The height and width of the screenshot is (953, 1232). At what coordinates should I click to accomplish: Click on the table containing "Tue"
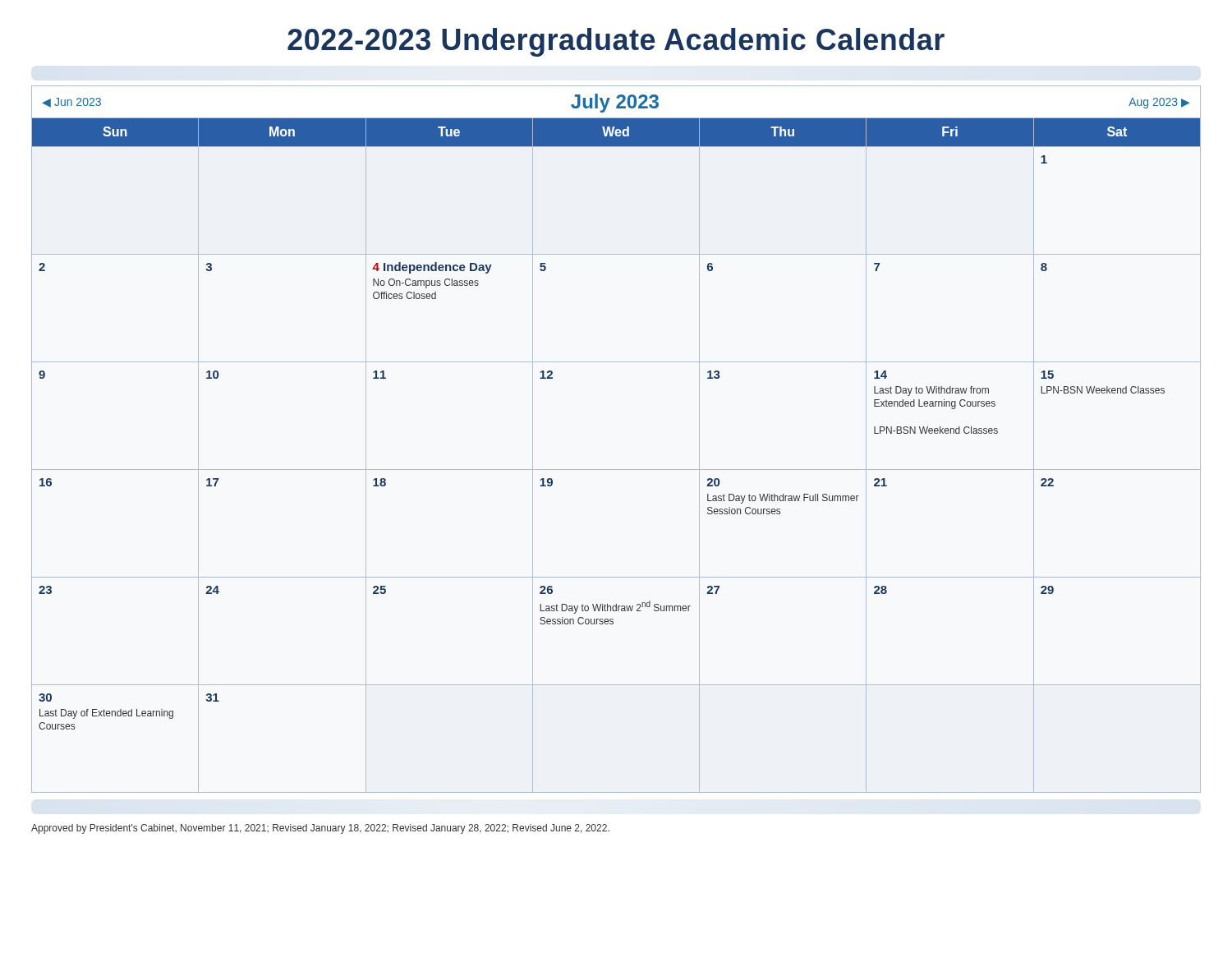coord(616,439)
